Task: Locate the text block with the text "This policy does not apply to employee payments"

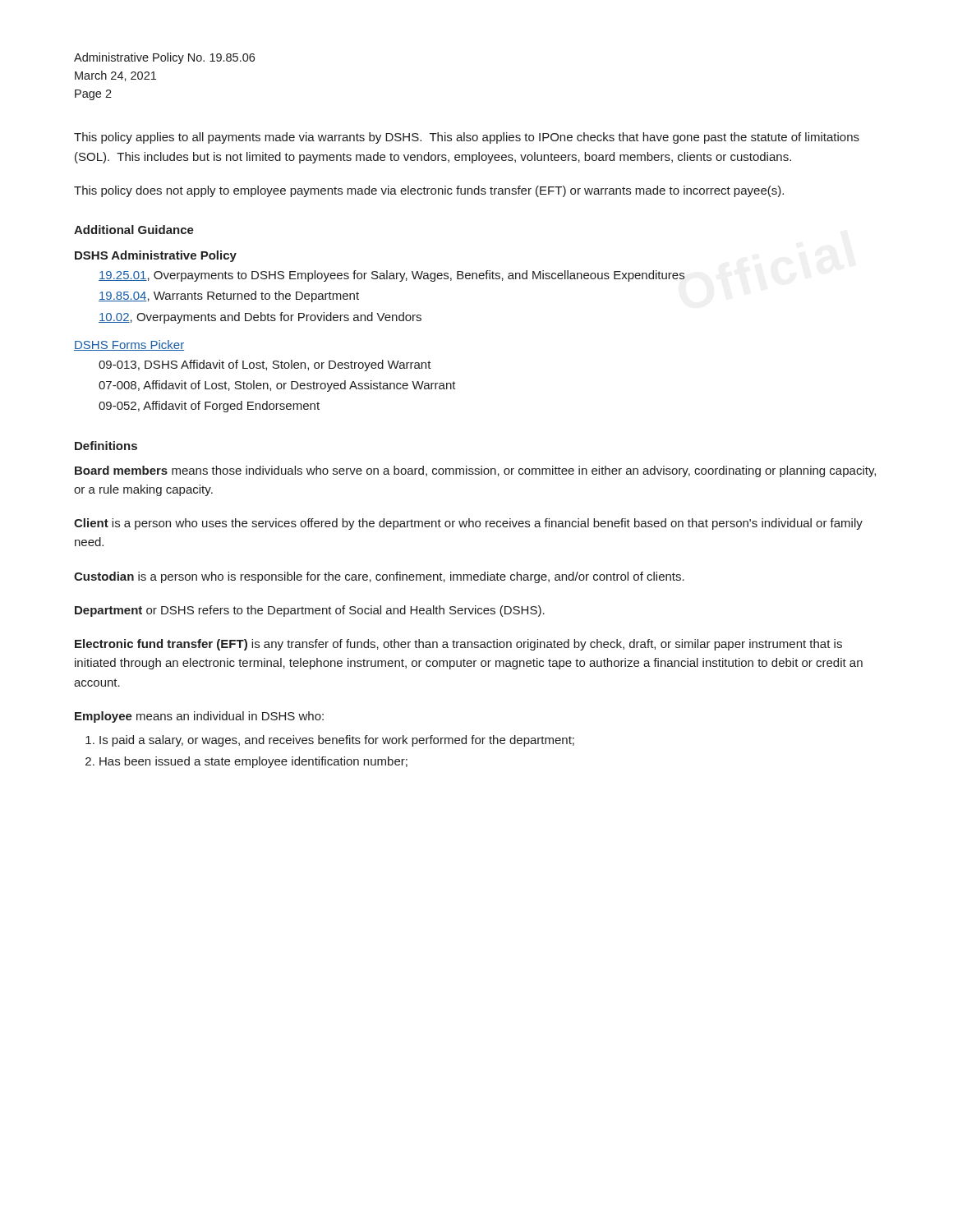Action: coord(429,190)
